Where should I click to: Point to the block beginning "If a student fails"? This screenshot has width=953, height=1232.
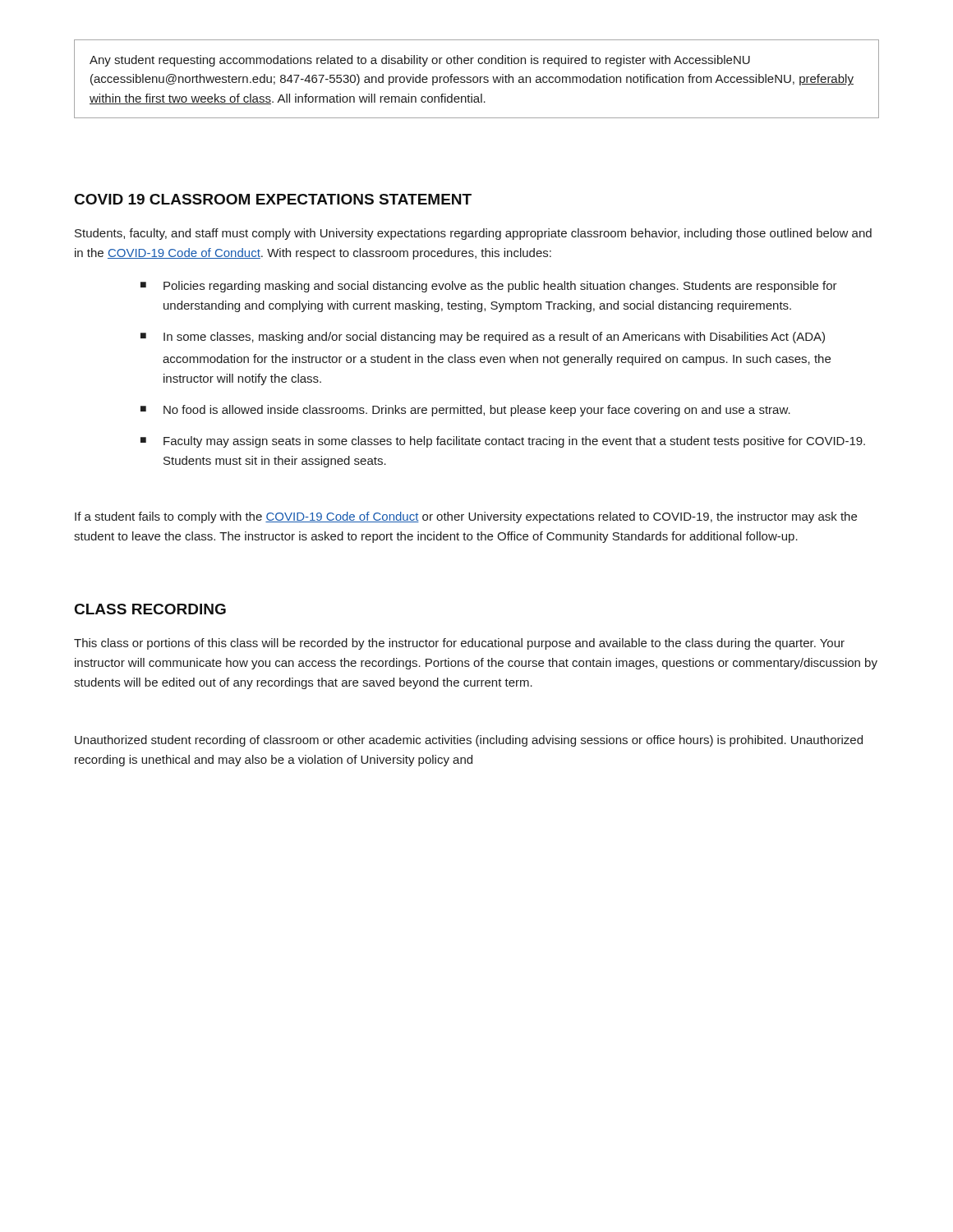tap(466, 526)
